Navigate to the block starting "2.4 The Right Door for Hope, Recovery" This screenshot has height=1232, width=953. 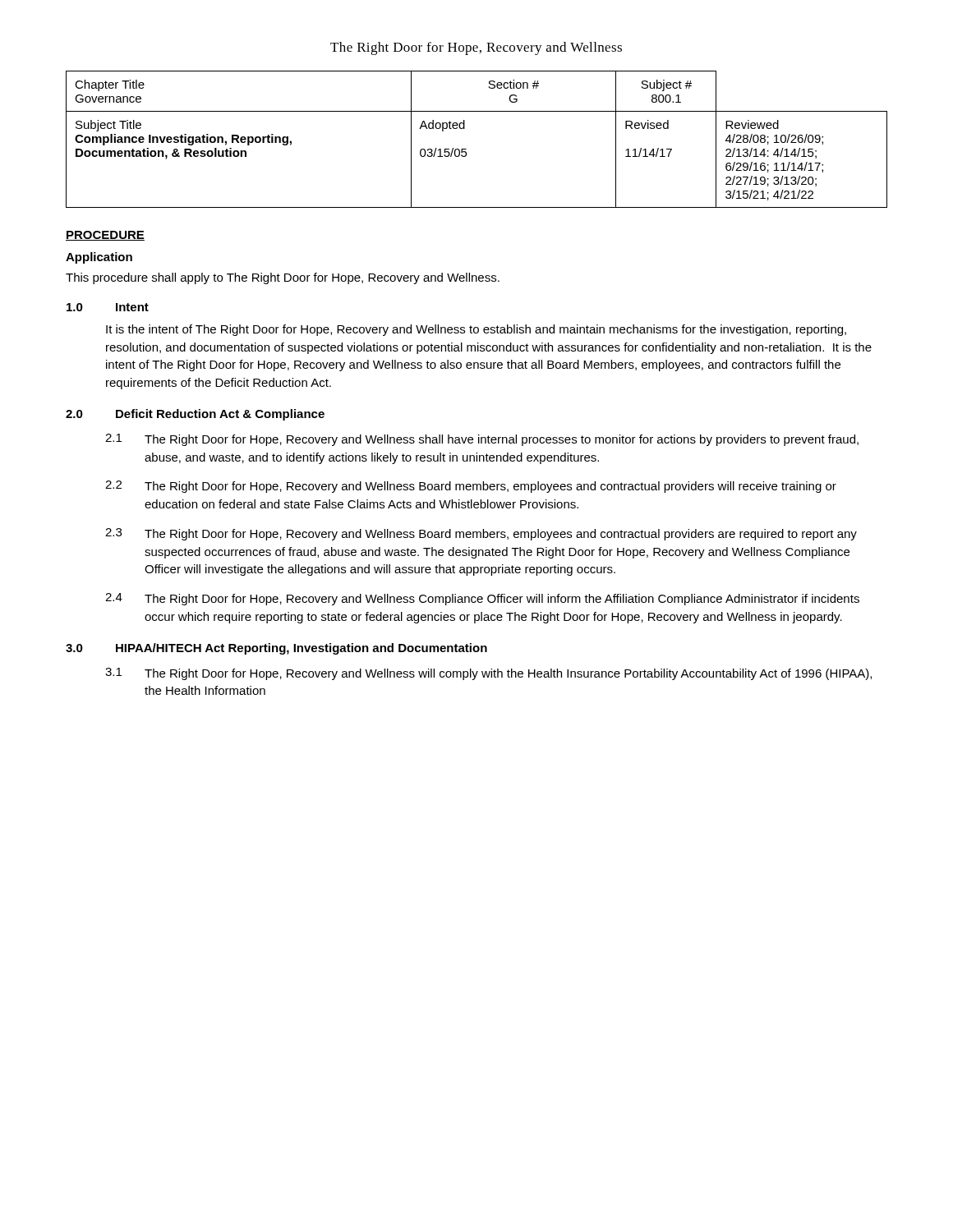(x=496, y=608)
